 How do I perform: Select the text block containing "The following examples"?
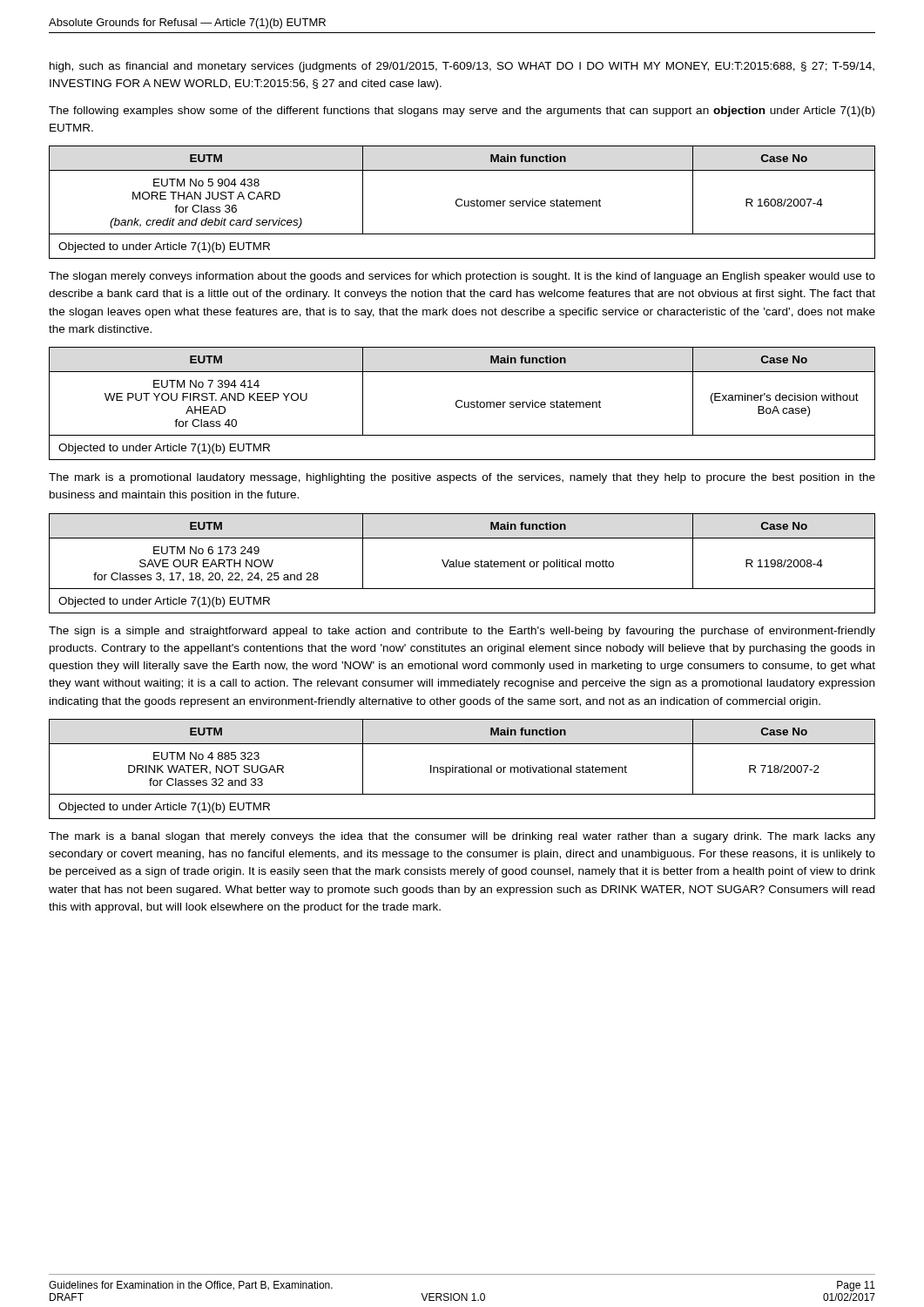[462, 119]
